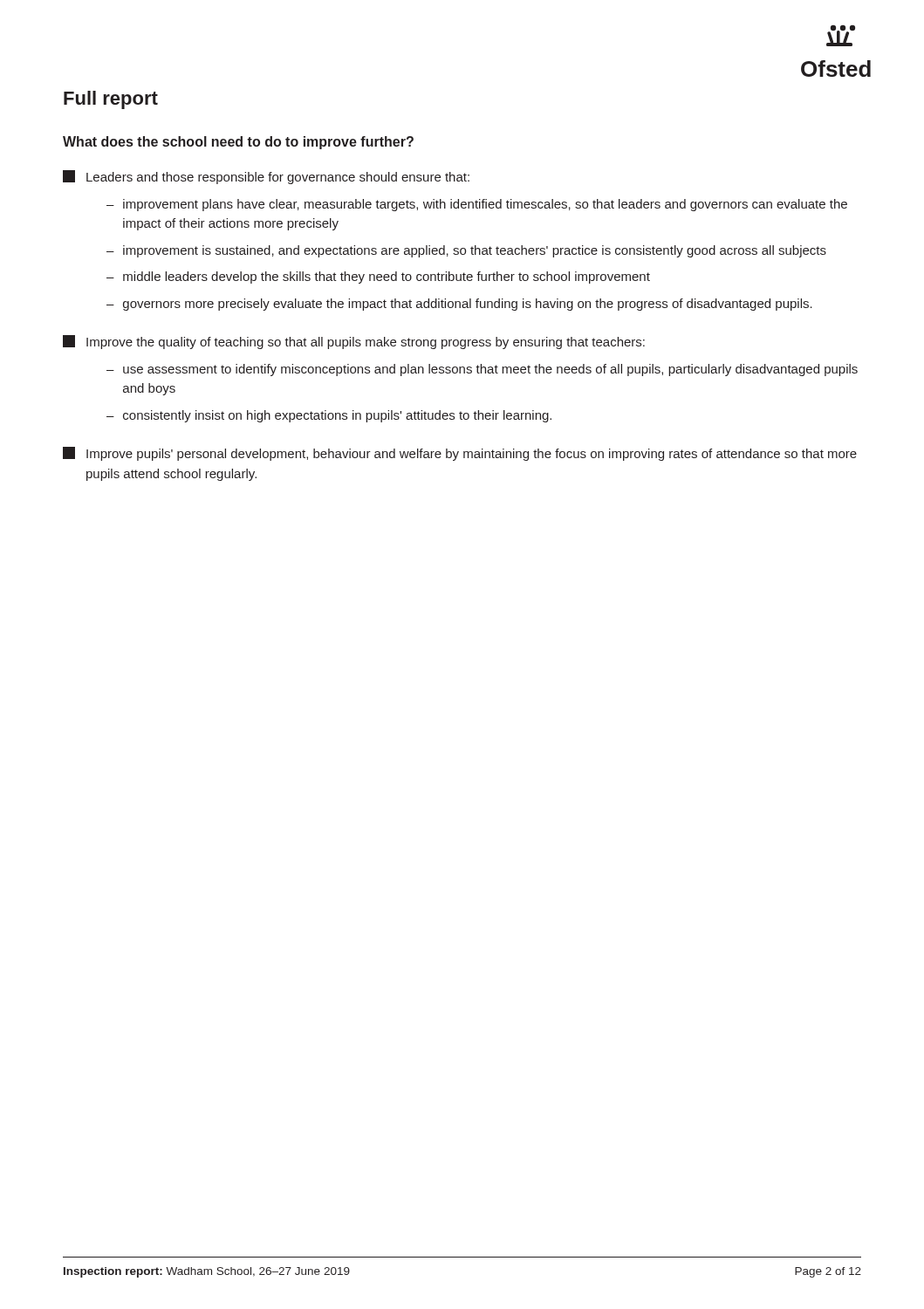Where is the passage that starts "Improve pupils' personal development, behaviour"?
Viewport: 924px width, 1309px height.
(462, 464)
